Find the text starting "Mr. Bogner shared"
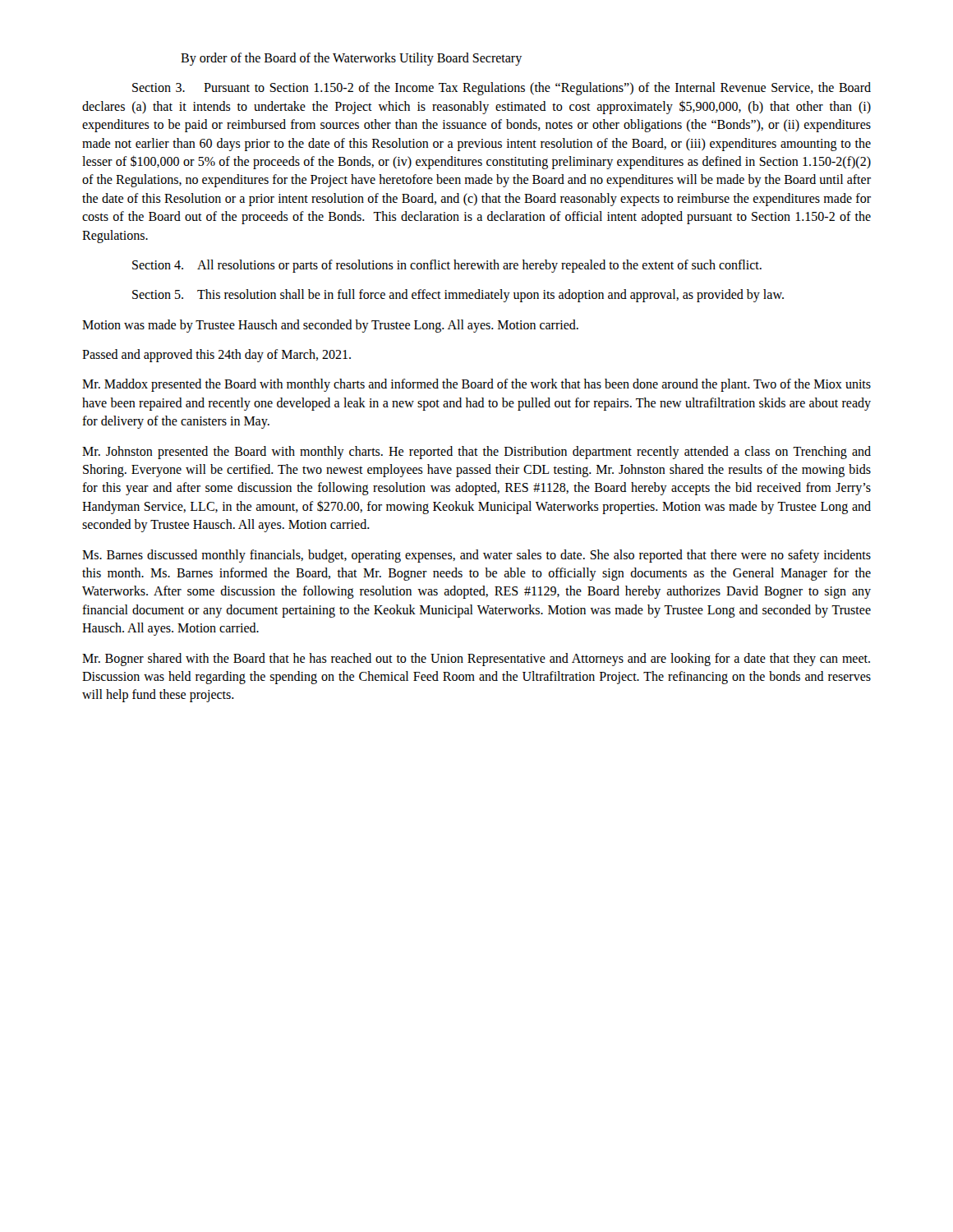The width and height of the screenshot is (953, 1232). [x=476, y=676]
